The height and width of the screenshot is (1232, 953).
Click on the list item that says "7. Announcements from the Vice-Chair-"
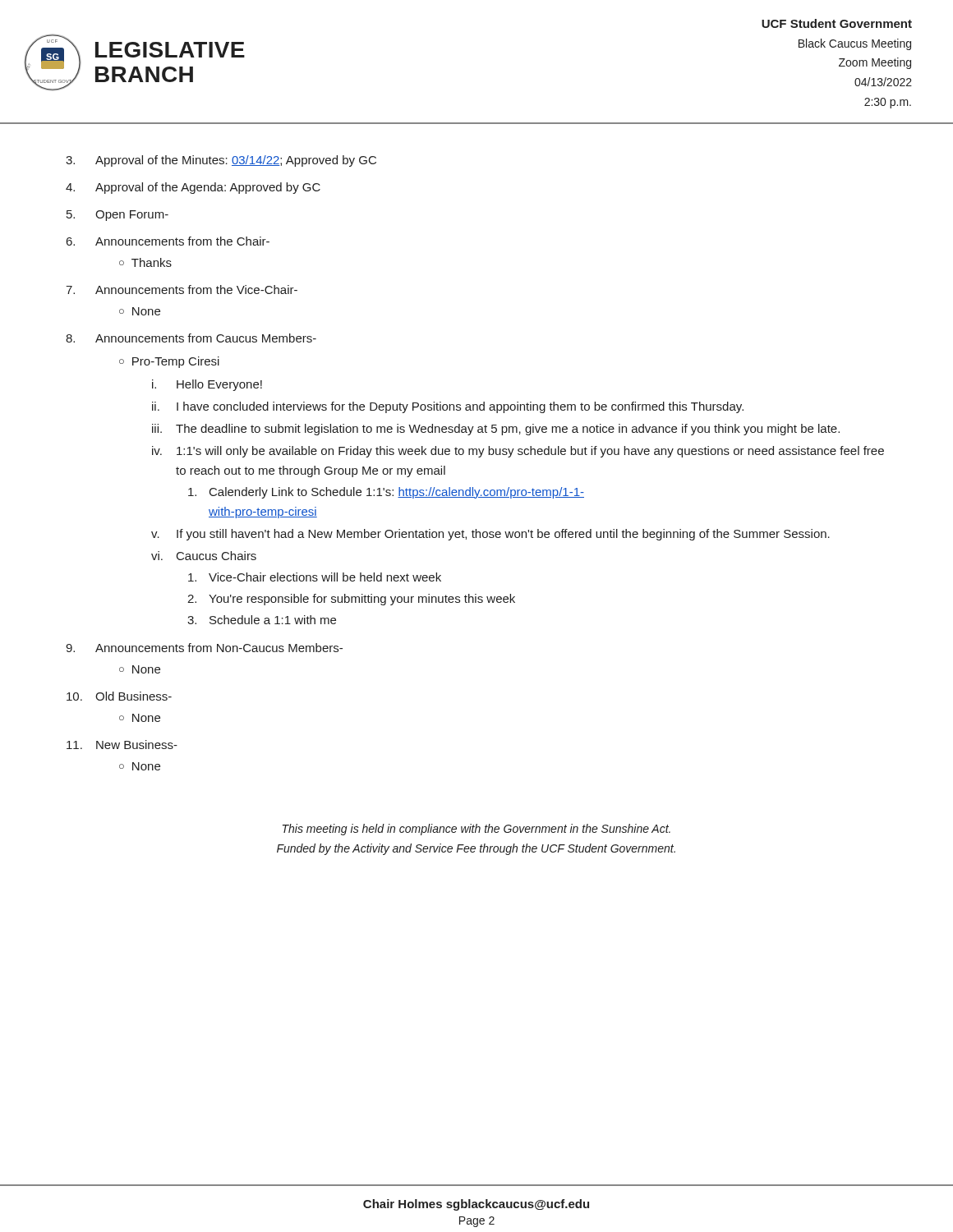tap(182, 290)
